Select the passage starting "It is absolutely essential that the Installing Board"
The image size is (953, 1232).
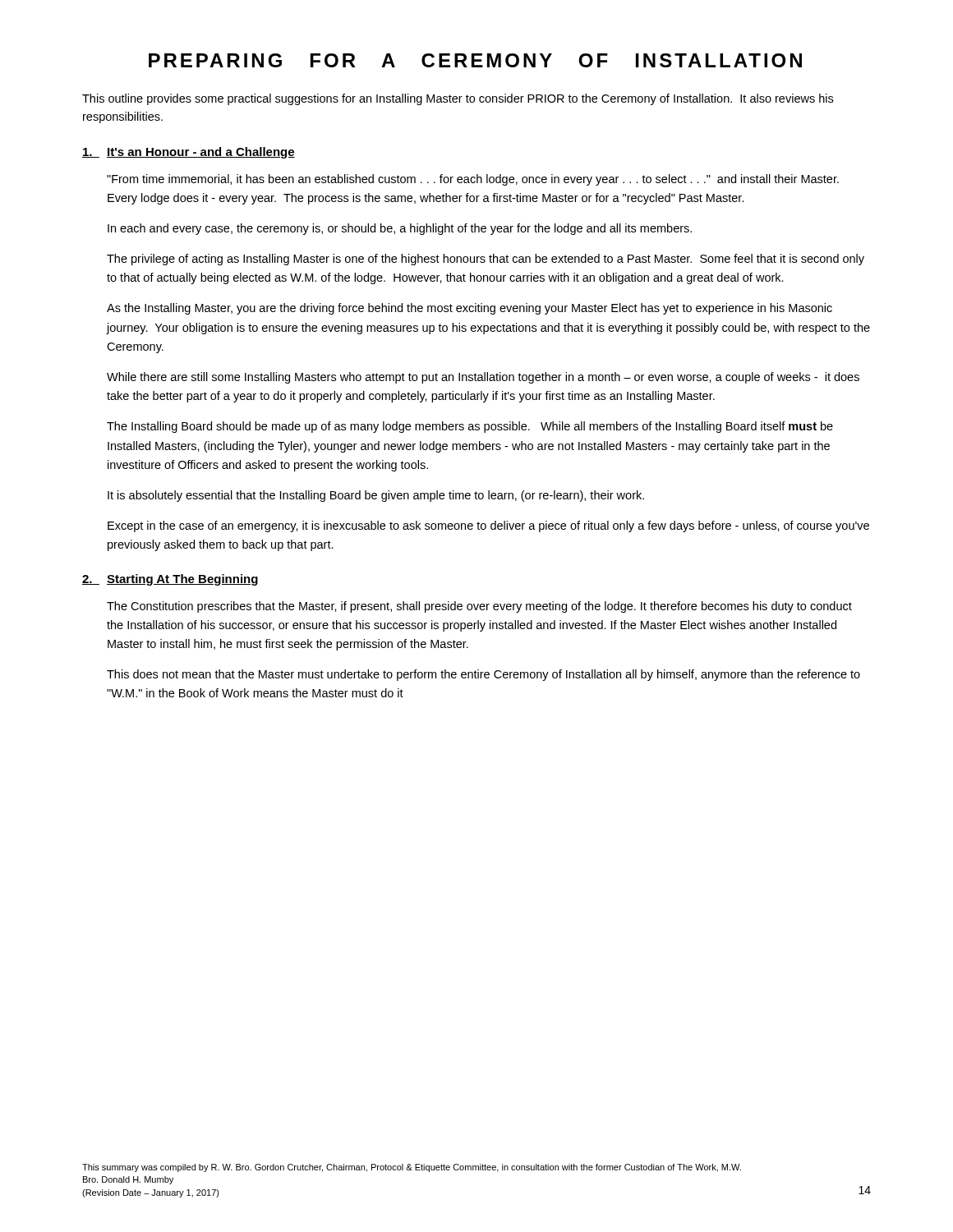[x=376, y=495]
